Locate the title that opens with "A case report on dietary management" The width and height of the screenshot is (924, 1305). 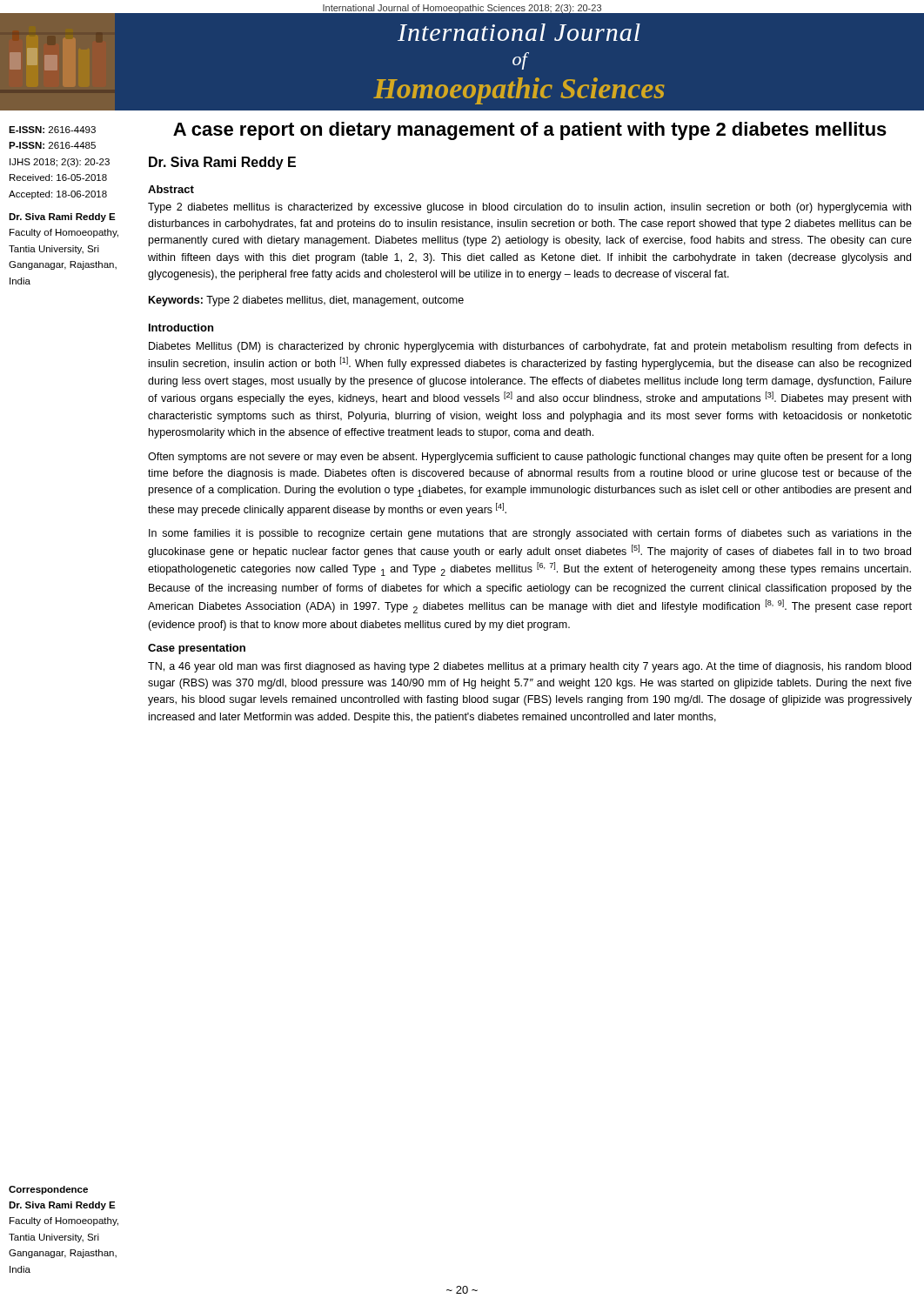(x=530, y=129)
